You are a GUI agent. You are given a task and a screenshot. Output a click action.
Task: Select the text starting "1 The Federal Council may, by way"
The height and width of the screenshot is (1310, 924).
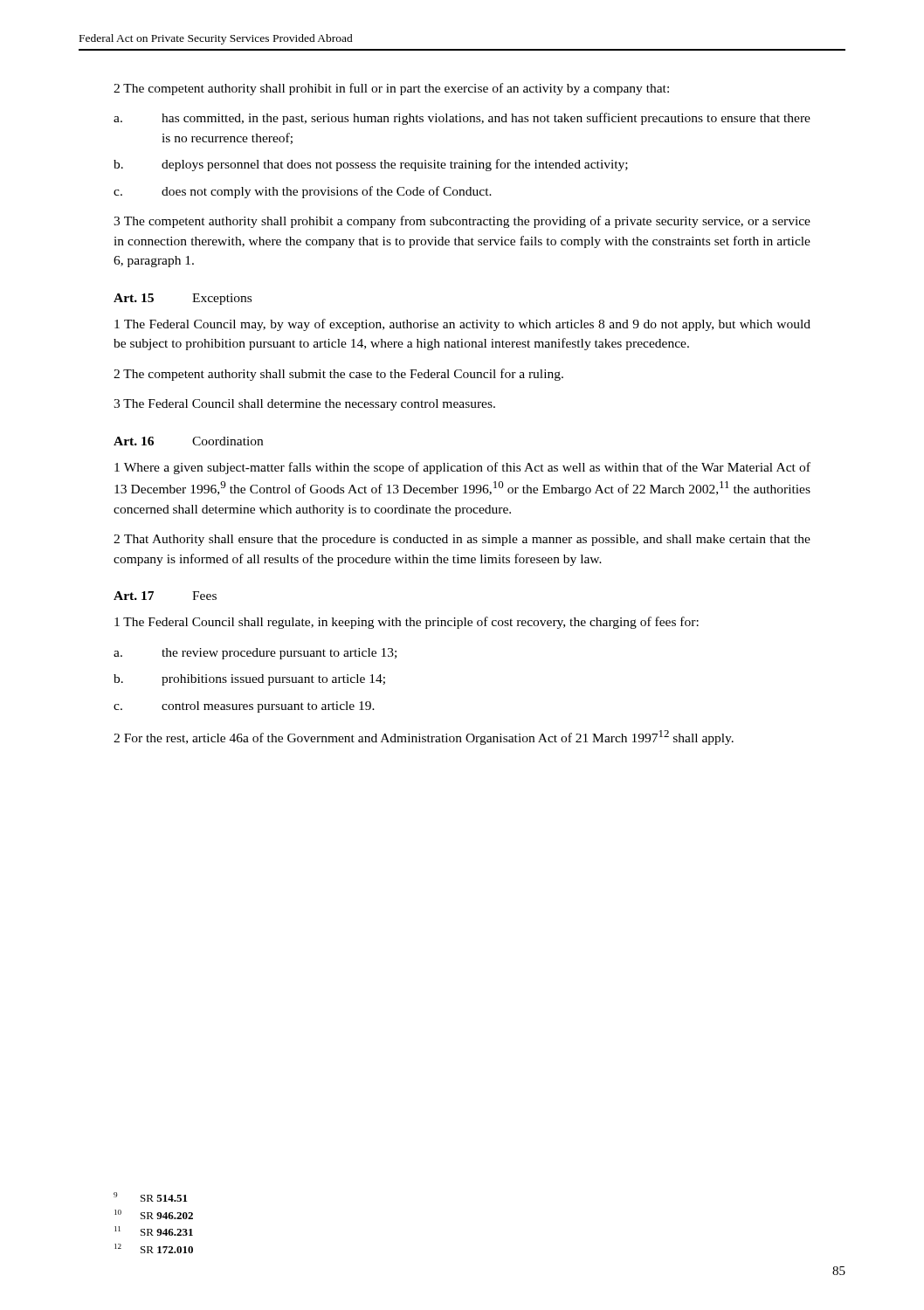(462, 334)
